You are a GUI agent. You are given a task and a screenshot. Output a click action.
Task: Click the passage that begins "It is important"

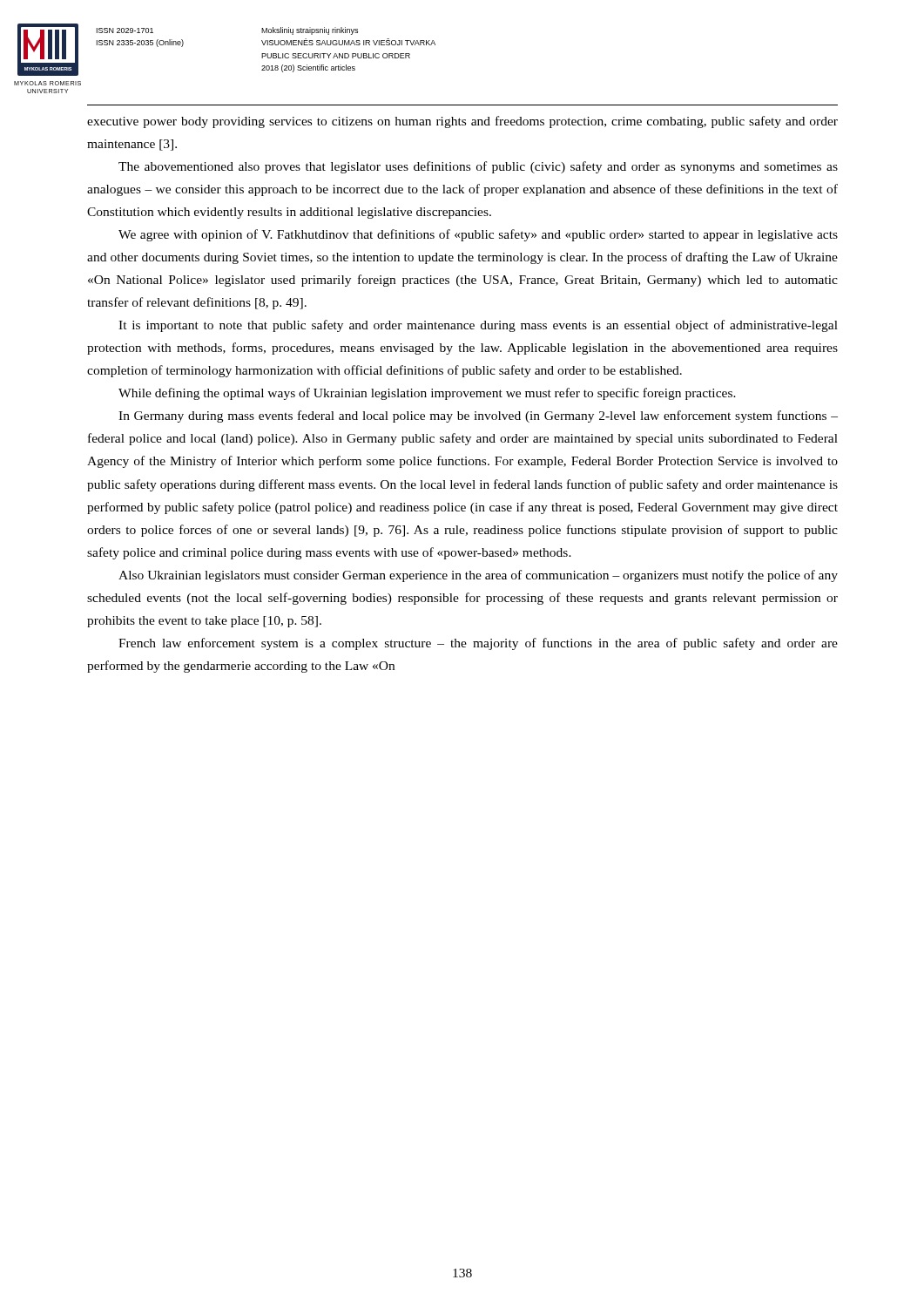[x=462, y=348]
